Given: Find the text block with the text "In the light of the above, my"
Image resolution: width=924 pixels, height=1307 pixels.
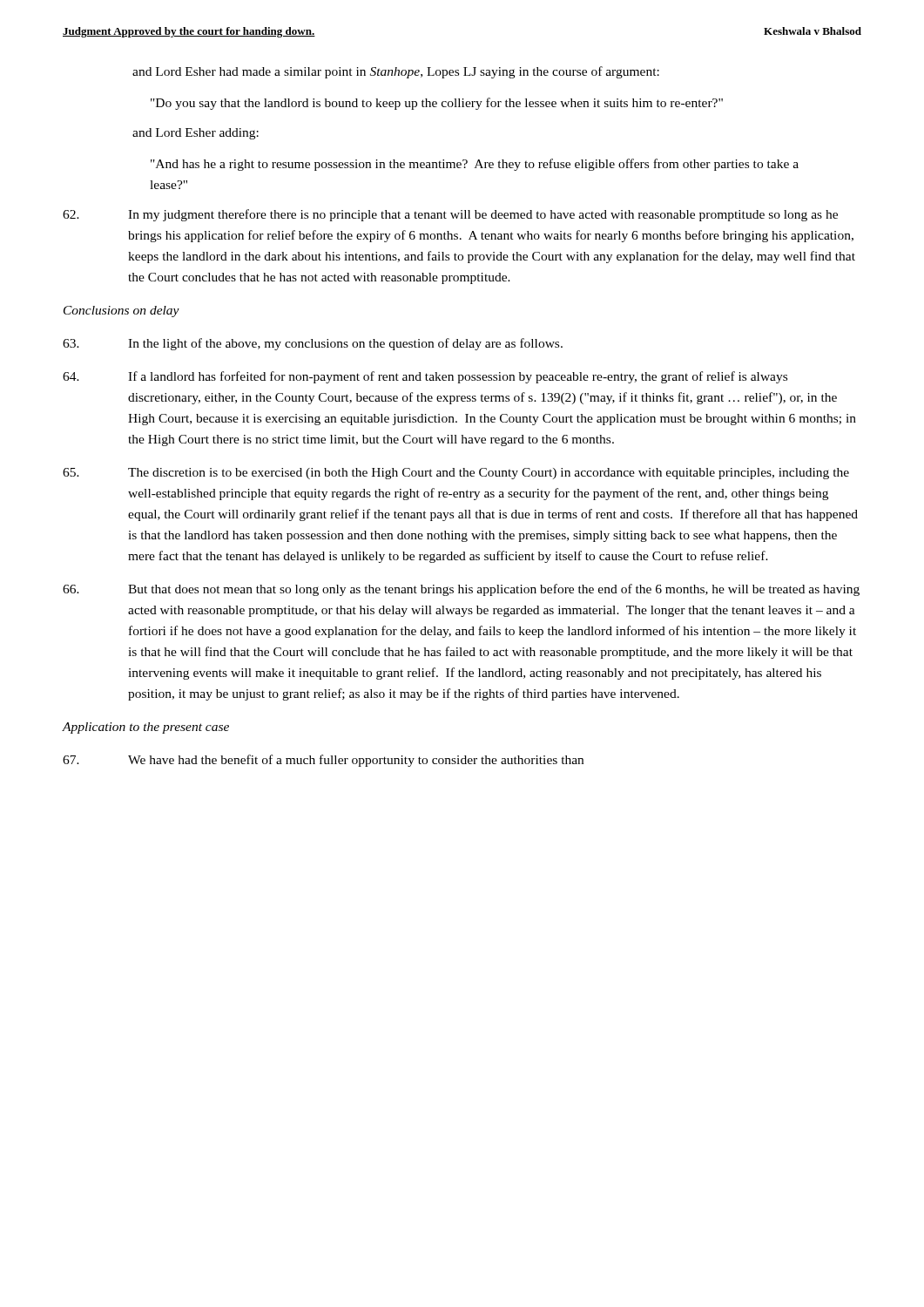Looking at the screenshot, I should 462,343.
